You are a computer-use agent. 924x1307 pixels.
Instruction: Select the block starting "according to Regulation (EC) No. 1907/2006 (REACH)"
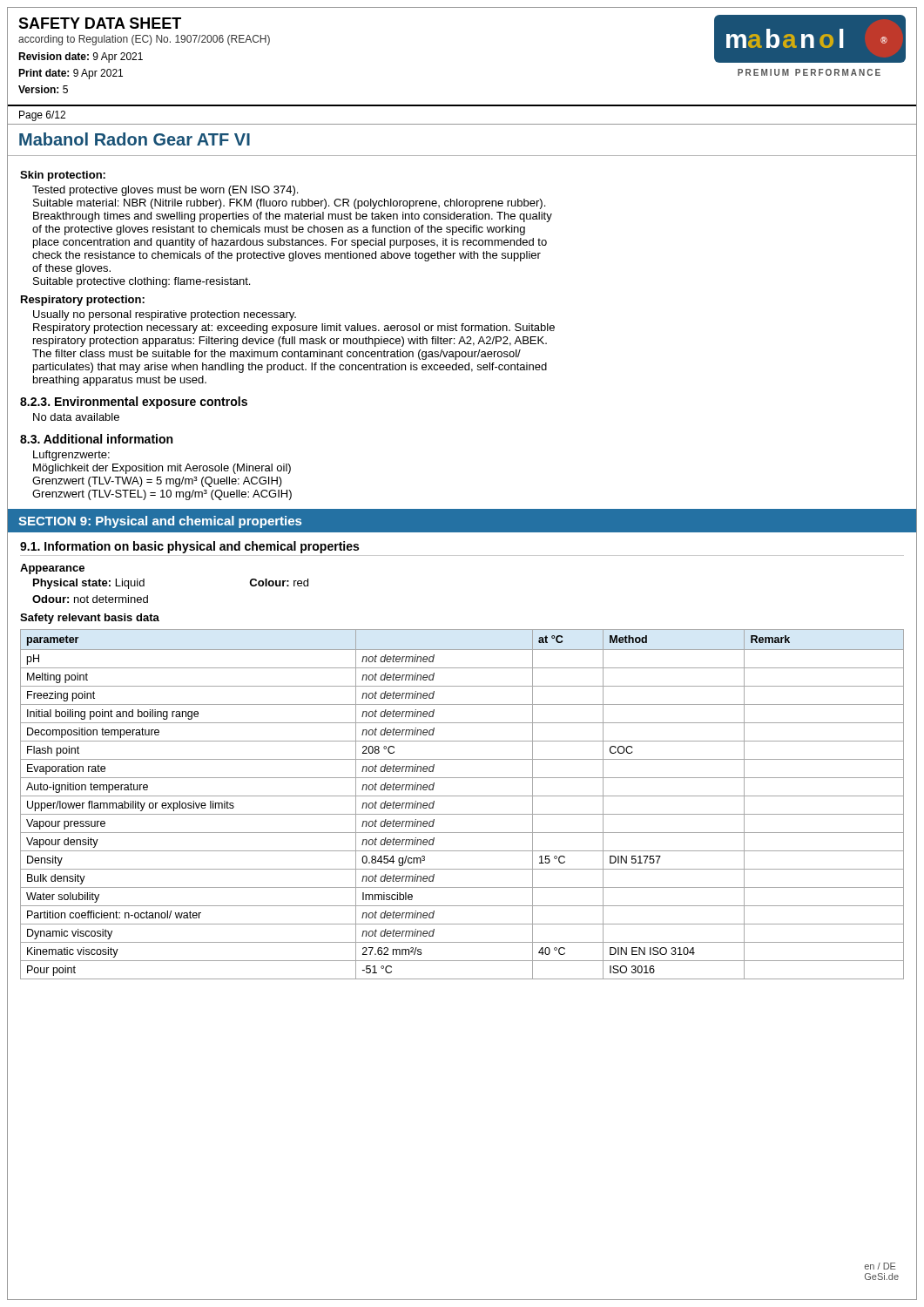coord(144,39)
